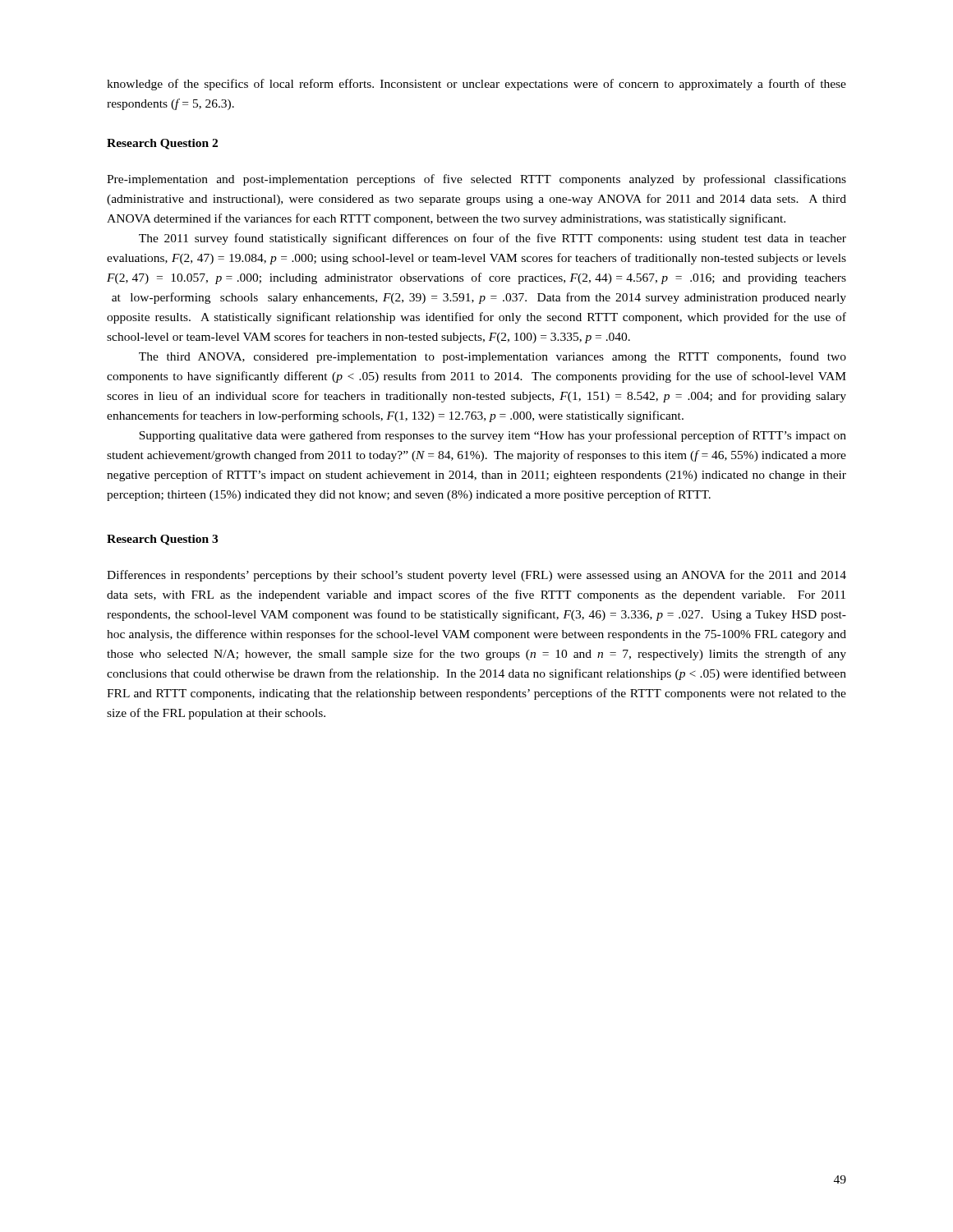Point to the block beginning "Pre-implementation and post-implementation perceptions"

point(476,199)
